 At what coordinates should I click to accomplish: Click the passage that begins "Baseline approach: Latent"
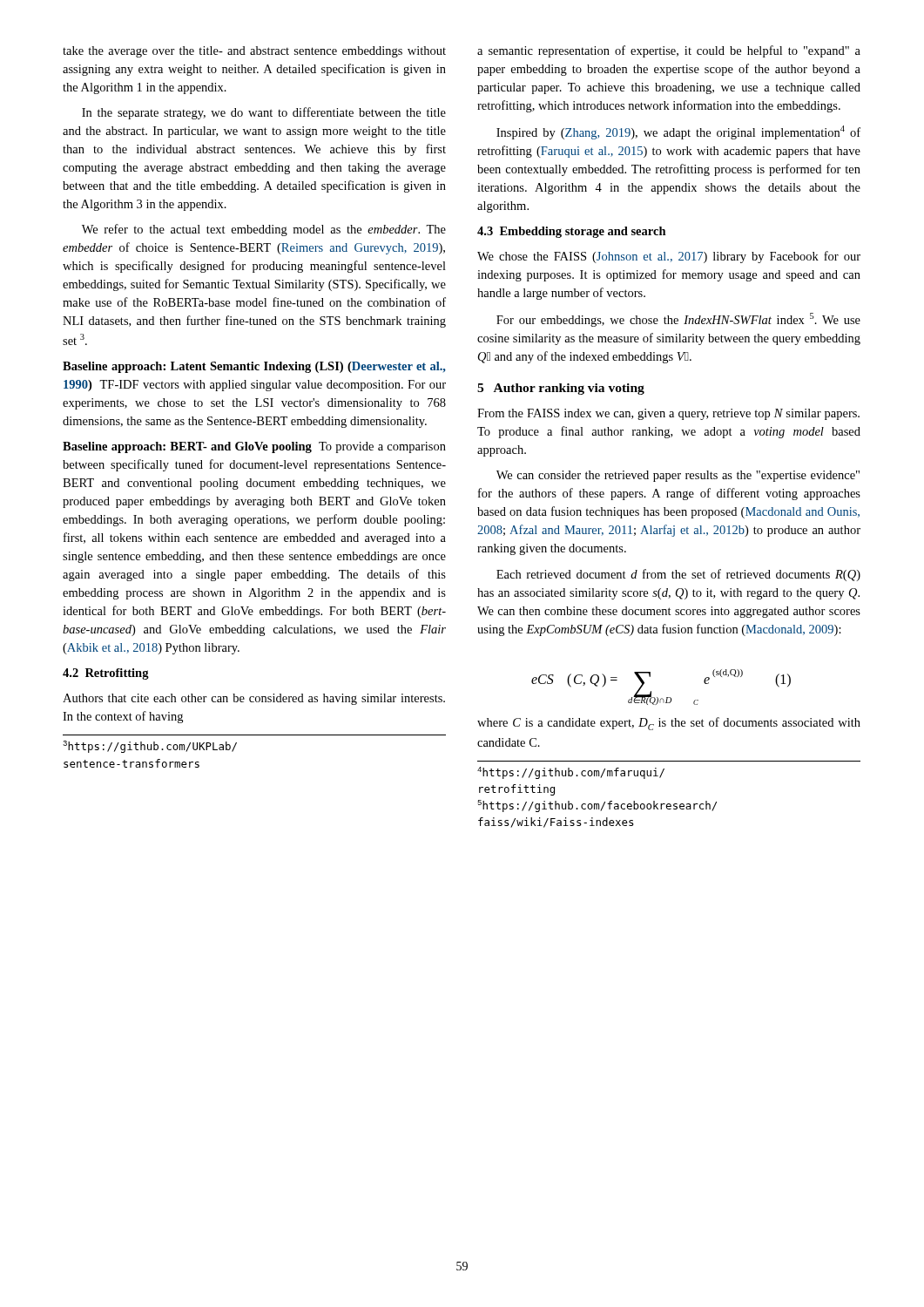tap(254, 394)
